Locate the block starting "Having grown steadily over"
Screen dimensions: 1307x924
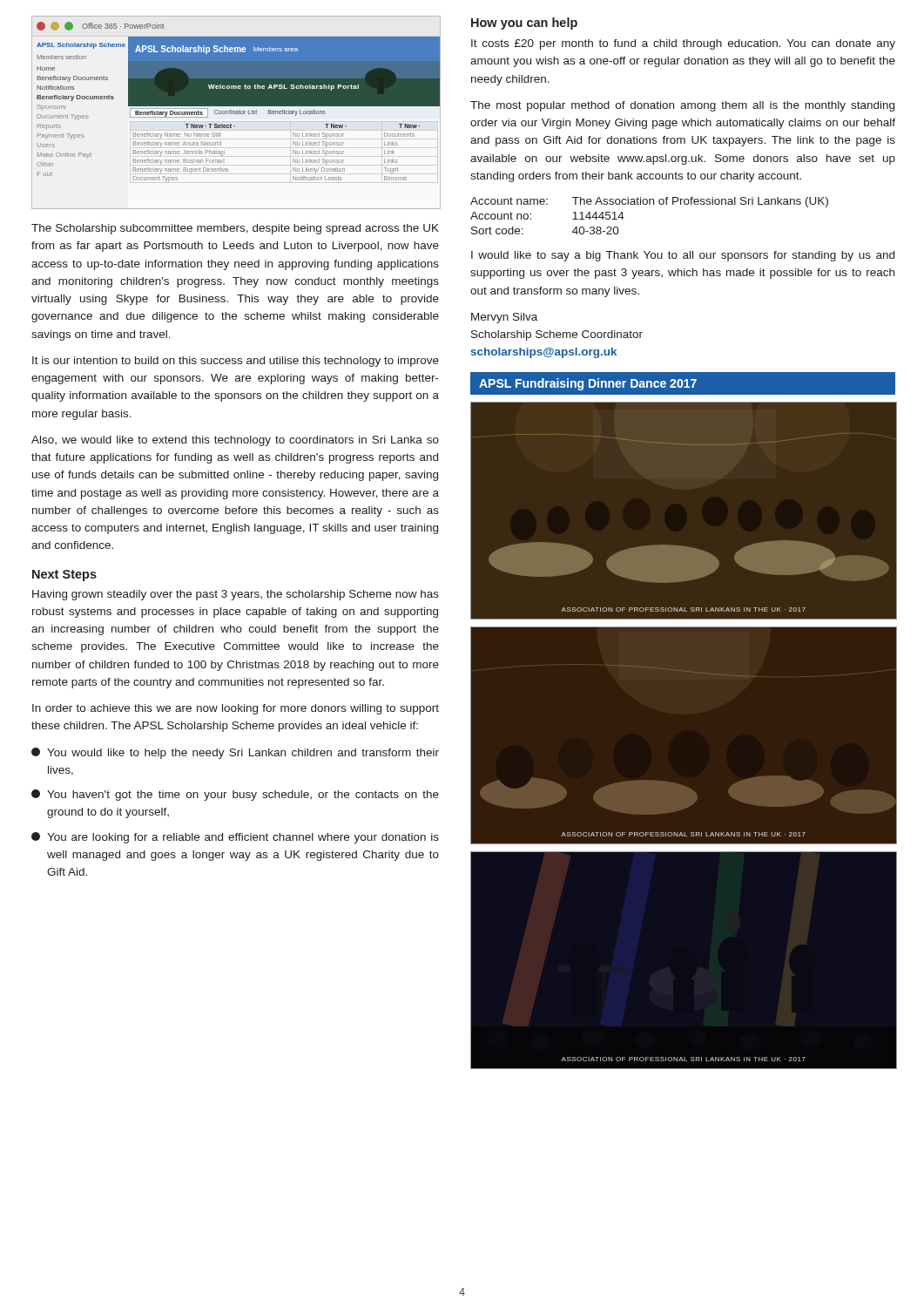coord(235,660)
